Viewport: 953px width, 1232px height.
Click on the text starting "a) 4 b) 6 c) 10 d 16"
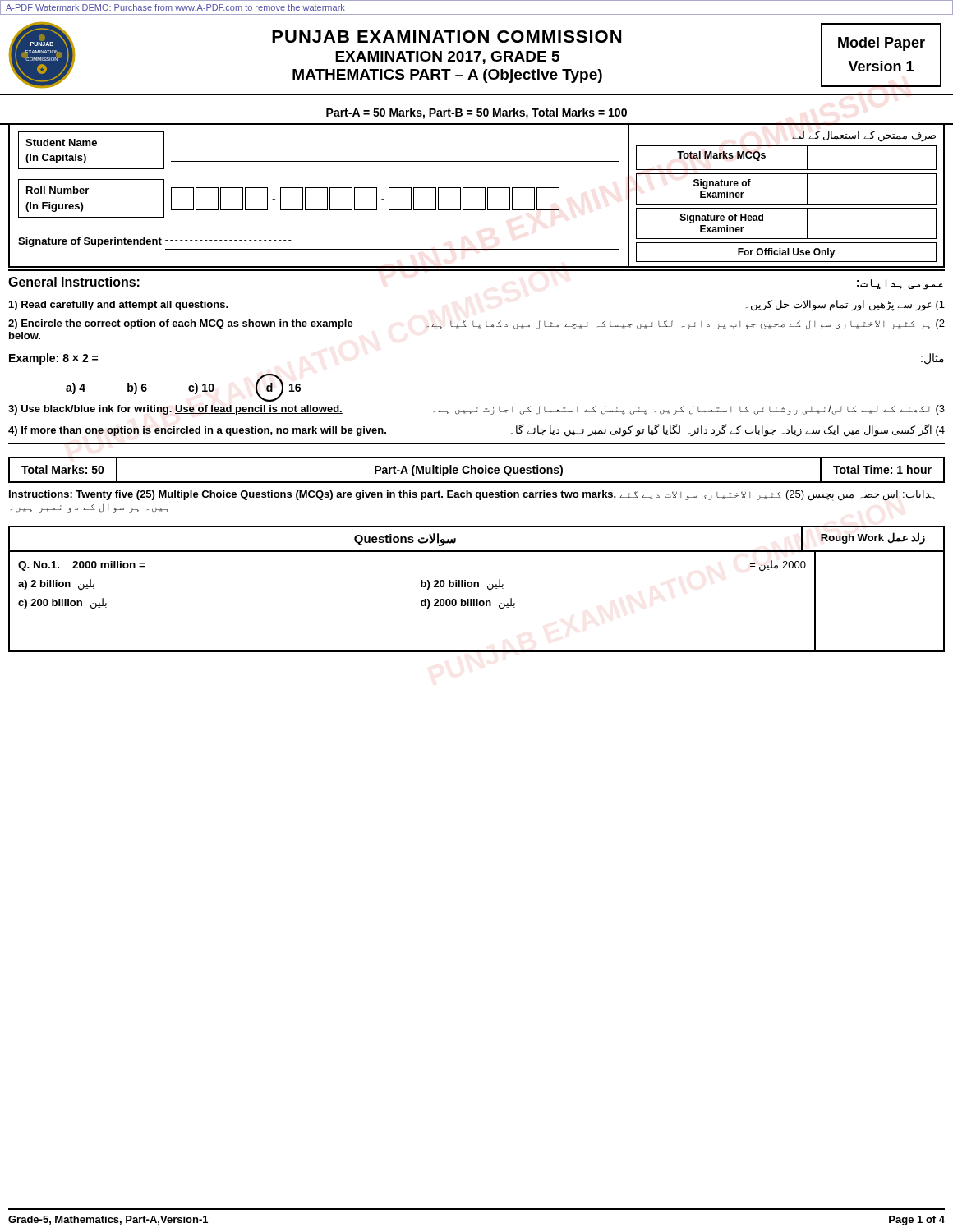point(183,388)
